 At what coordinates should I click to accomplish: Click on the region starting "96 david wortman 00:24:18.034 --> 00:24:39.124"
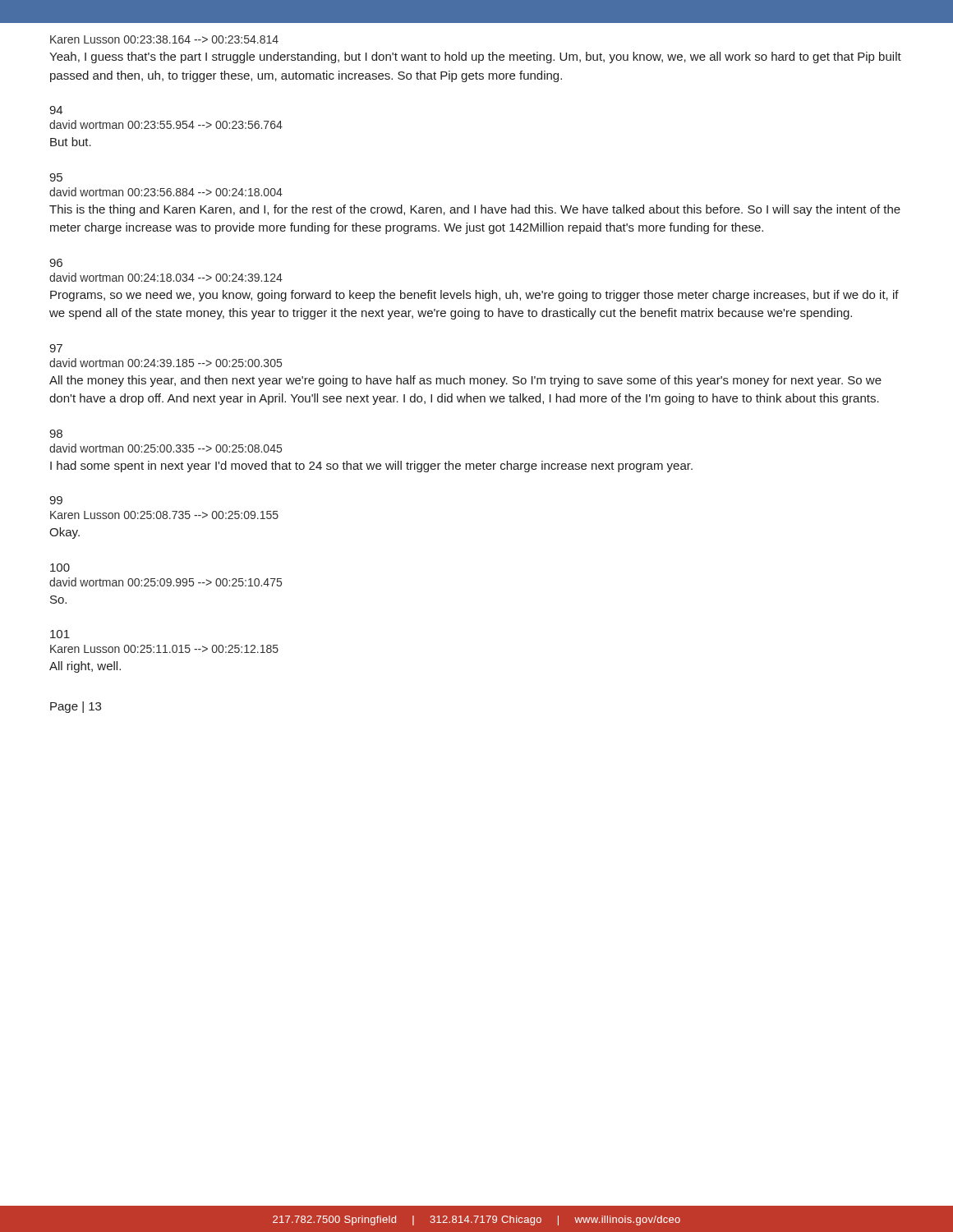476,289
